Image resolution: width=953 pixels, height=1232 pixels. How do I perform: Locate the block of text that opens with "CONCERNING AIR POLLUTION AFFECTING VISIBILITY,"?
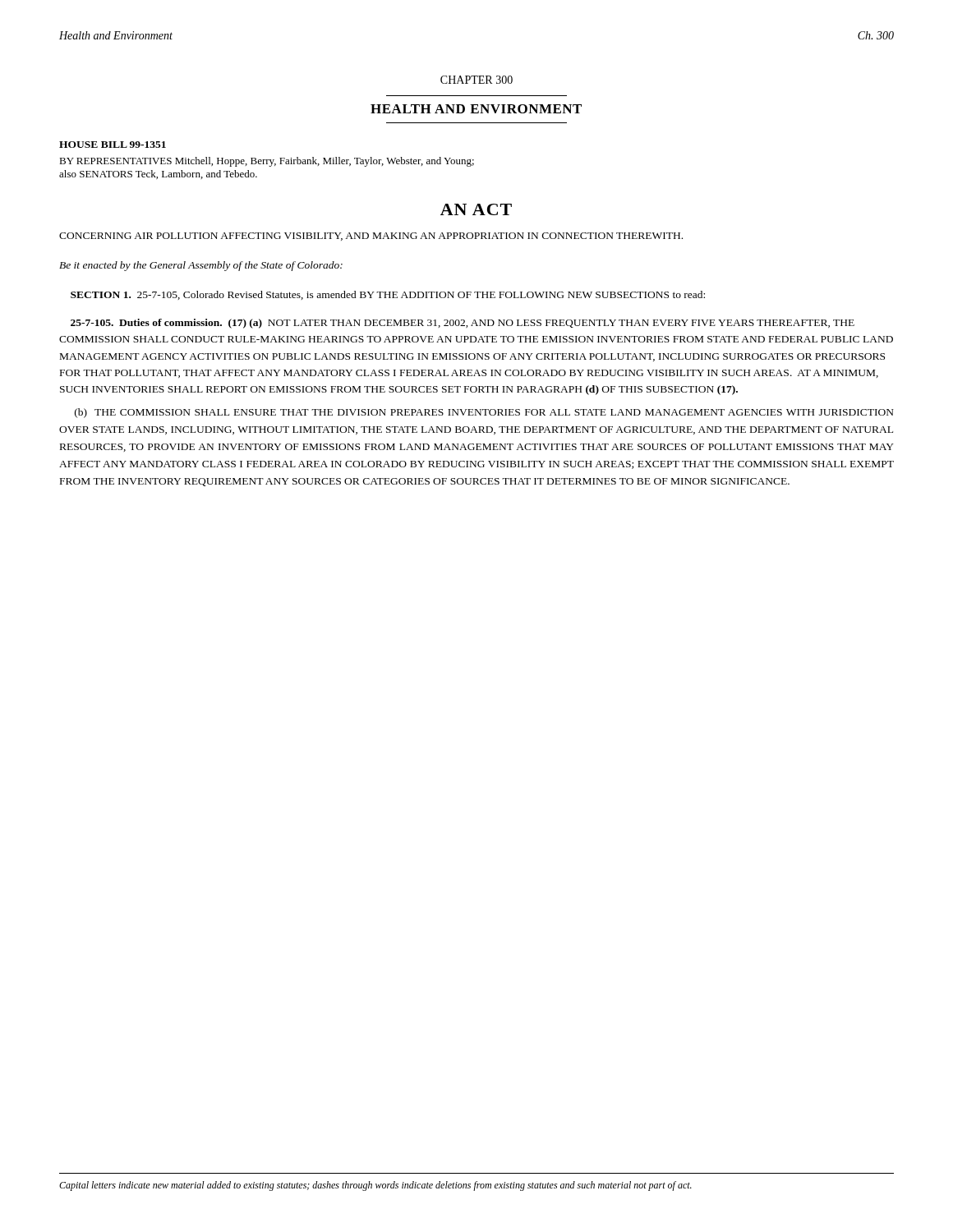pos(371,235)
